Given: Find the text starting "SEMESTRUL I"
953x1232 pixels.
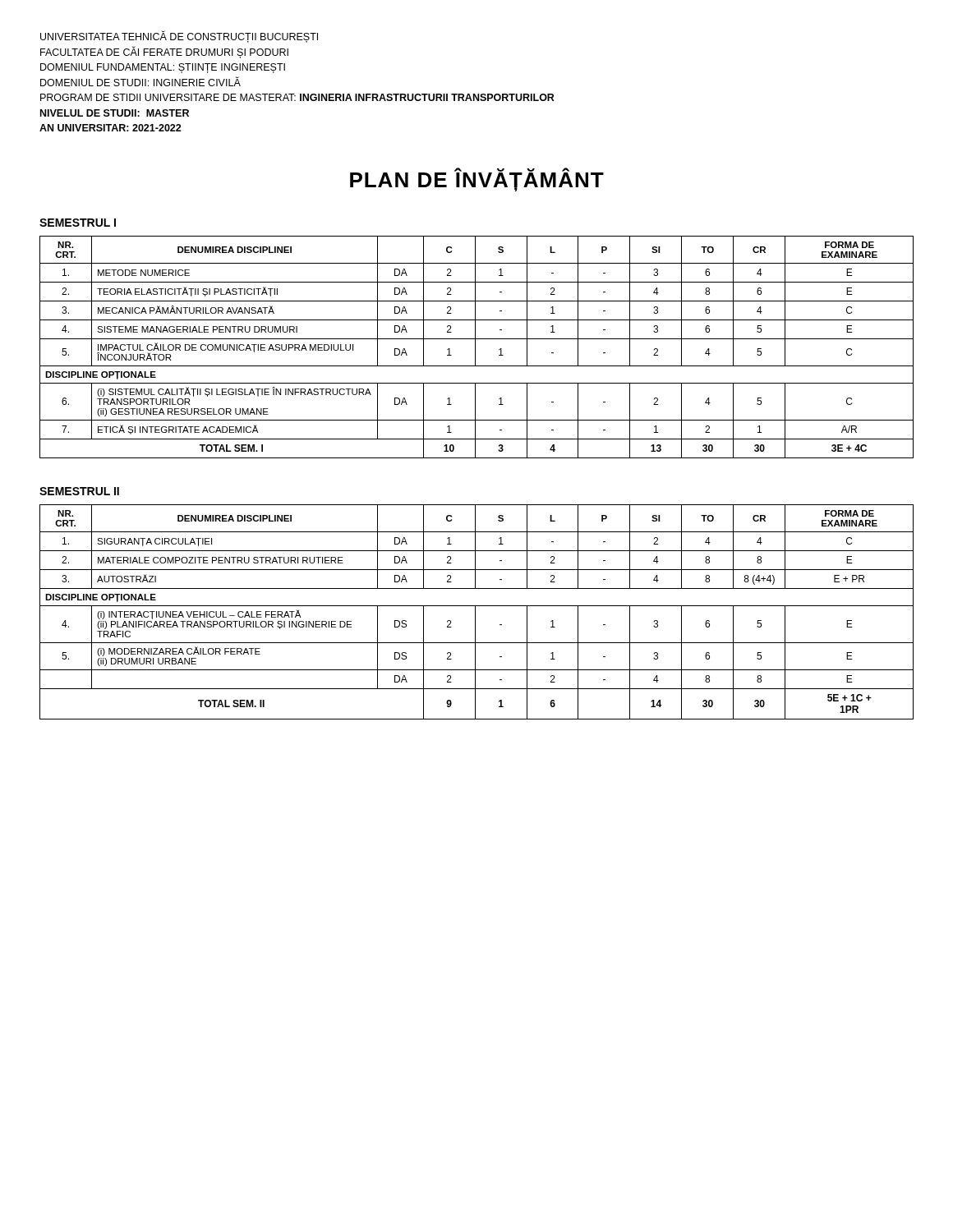Looking at the screenshot, I should 78,222.
